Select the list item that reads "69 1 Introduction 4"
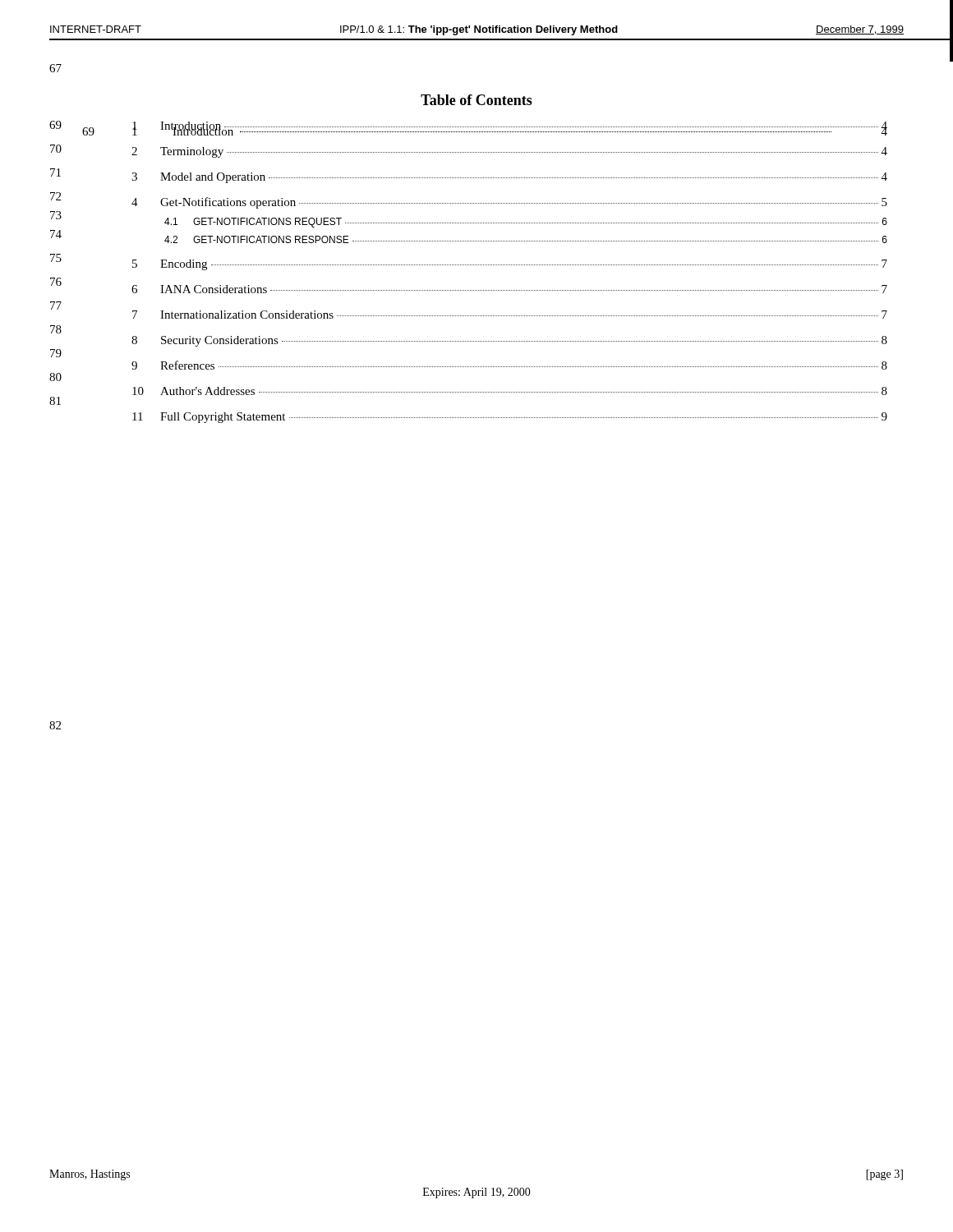This screenshot has height=1232, width=953. click(x=485, y=132)
